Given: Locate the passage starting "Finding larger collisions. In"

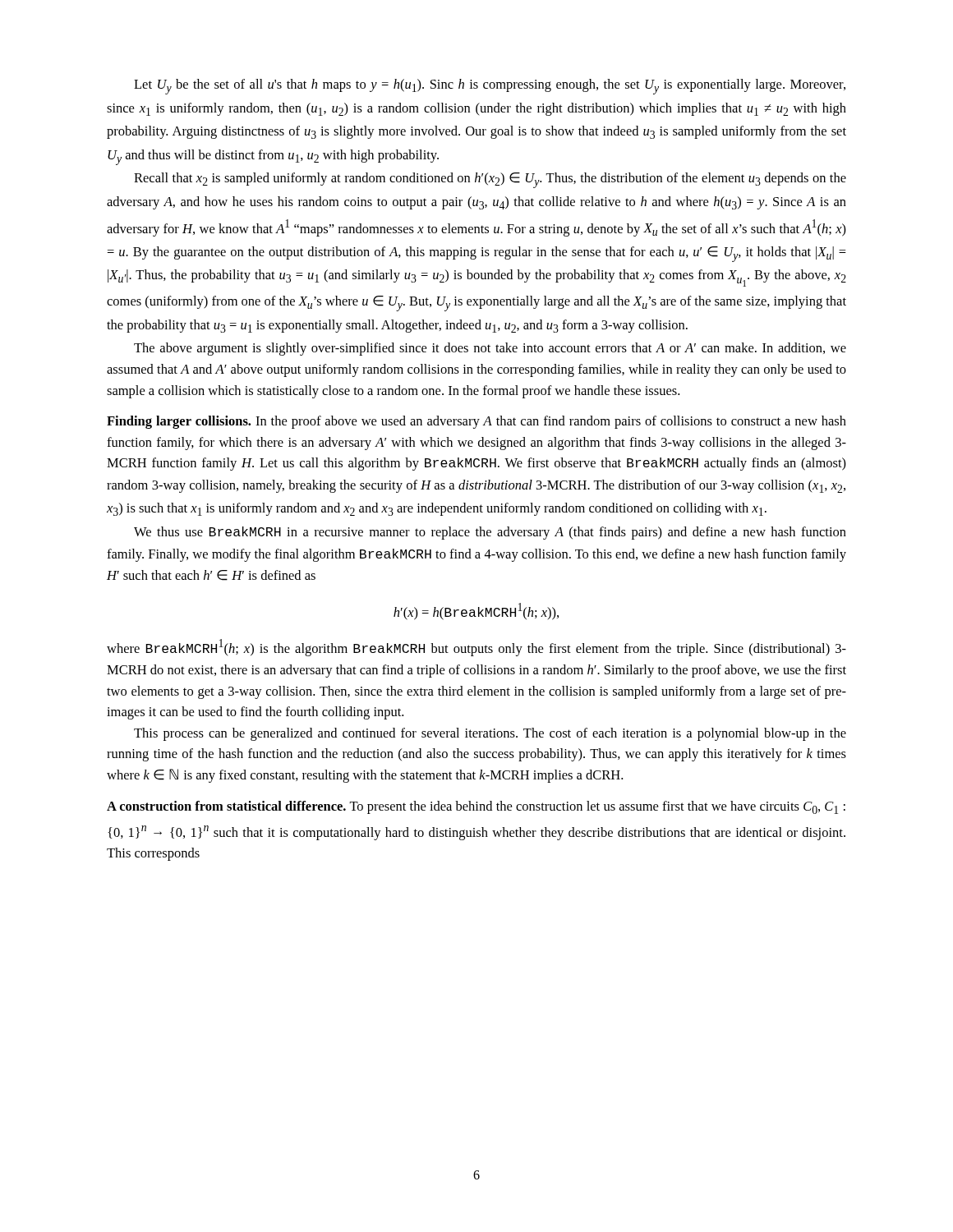Looking at the screenshot, I should click(x=476, y=498).
